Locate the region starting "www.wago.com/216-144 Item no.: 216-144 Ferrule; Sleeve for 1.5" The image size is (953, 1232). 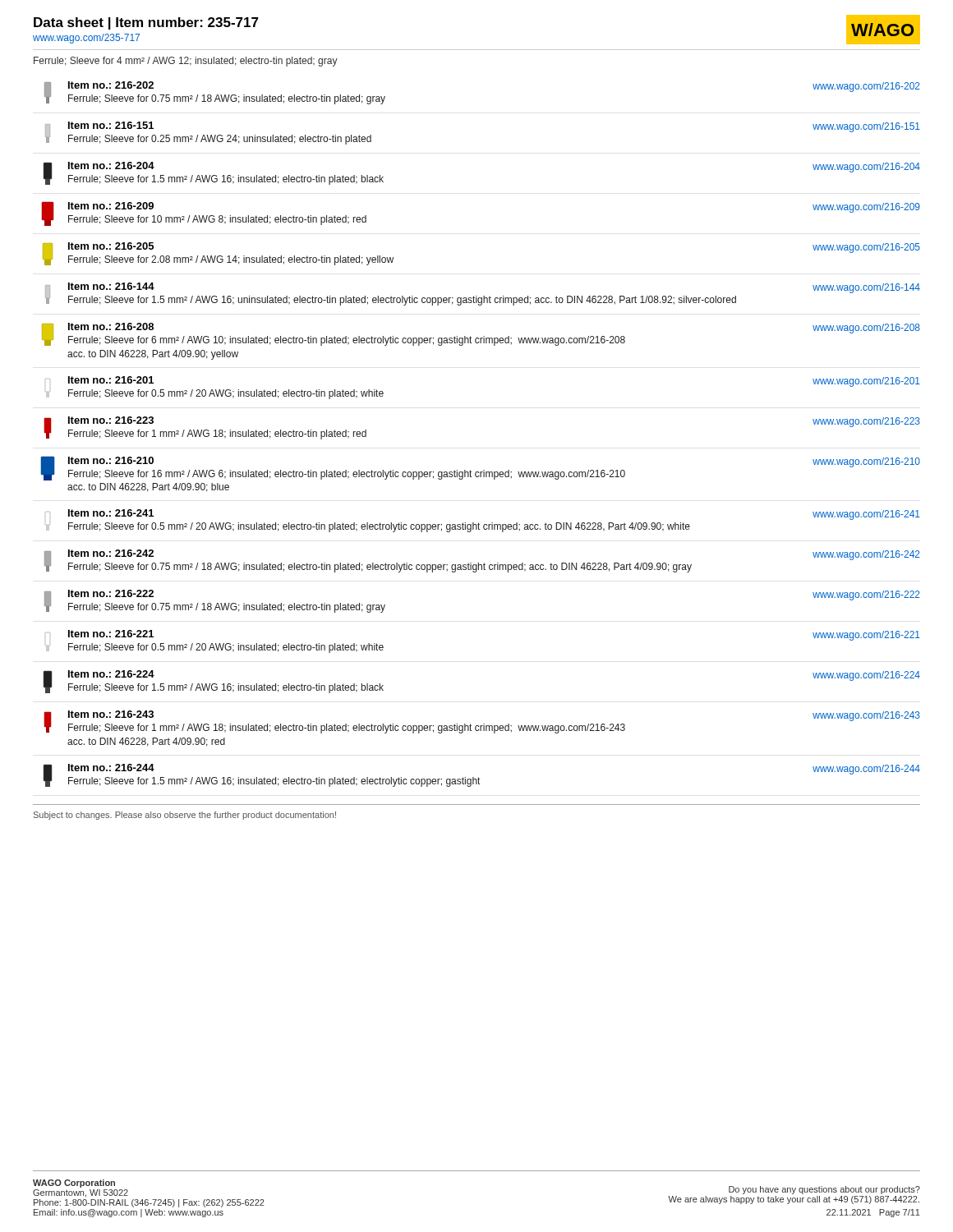click(x=476, y=294)
